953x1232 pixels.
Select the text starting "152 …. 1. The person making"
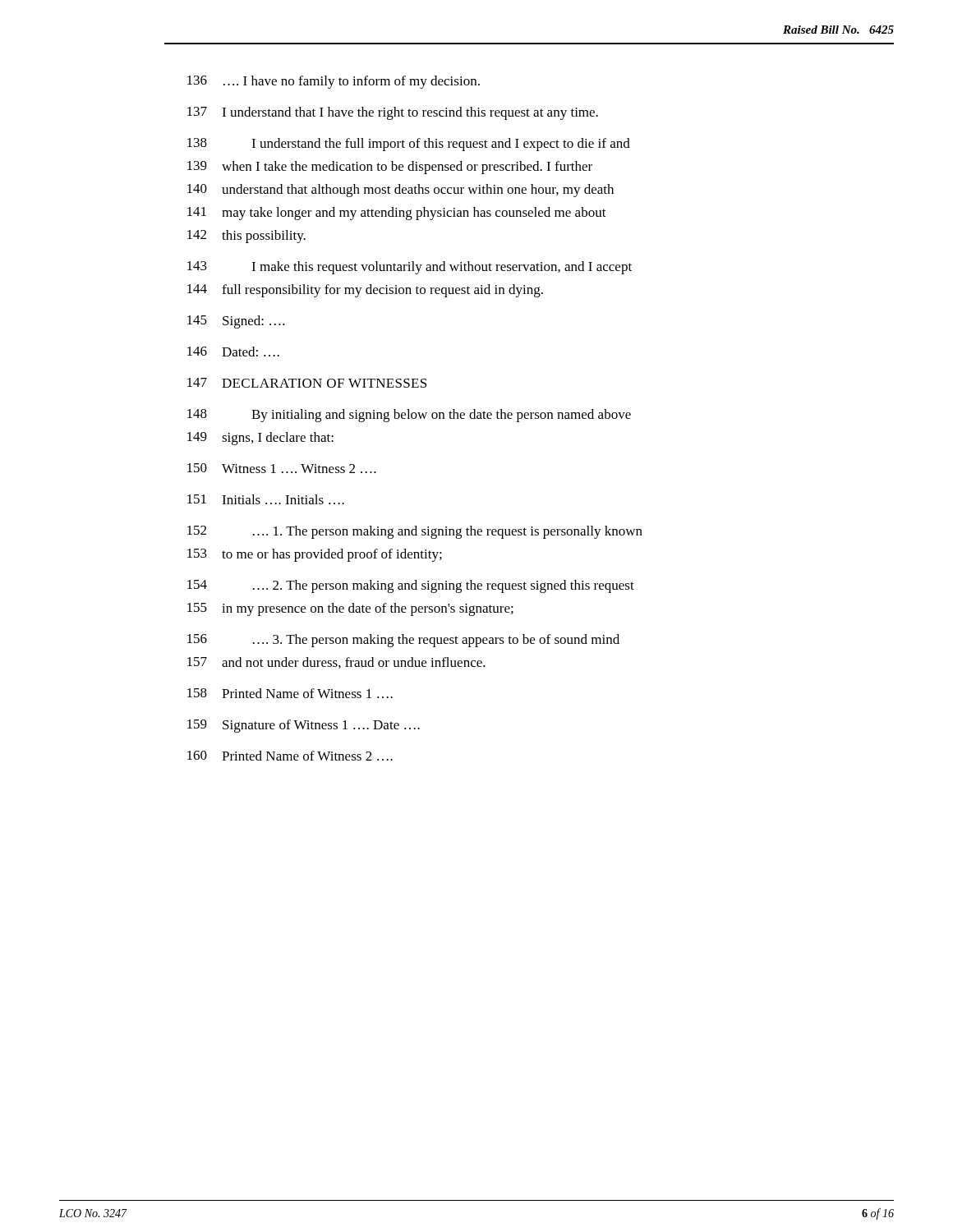pos(529,532)
